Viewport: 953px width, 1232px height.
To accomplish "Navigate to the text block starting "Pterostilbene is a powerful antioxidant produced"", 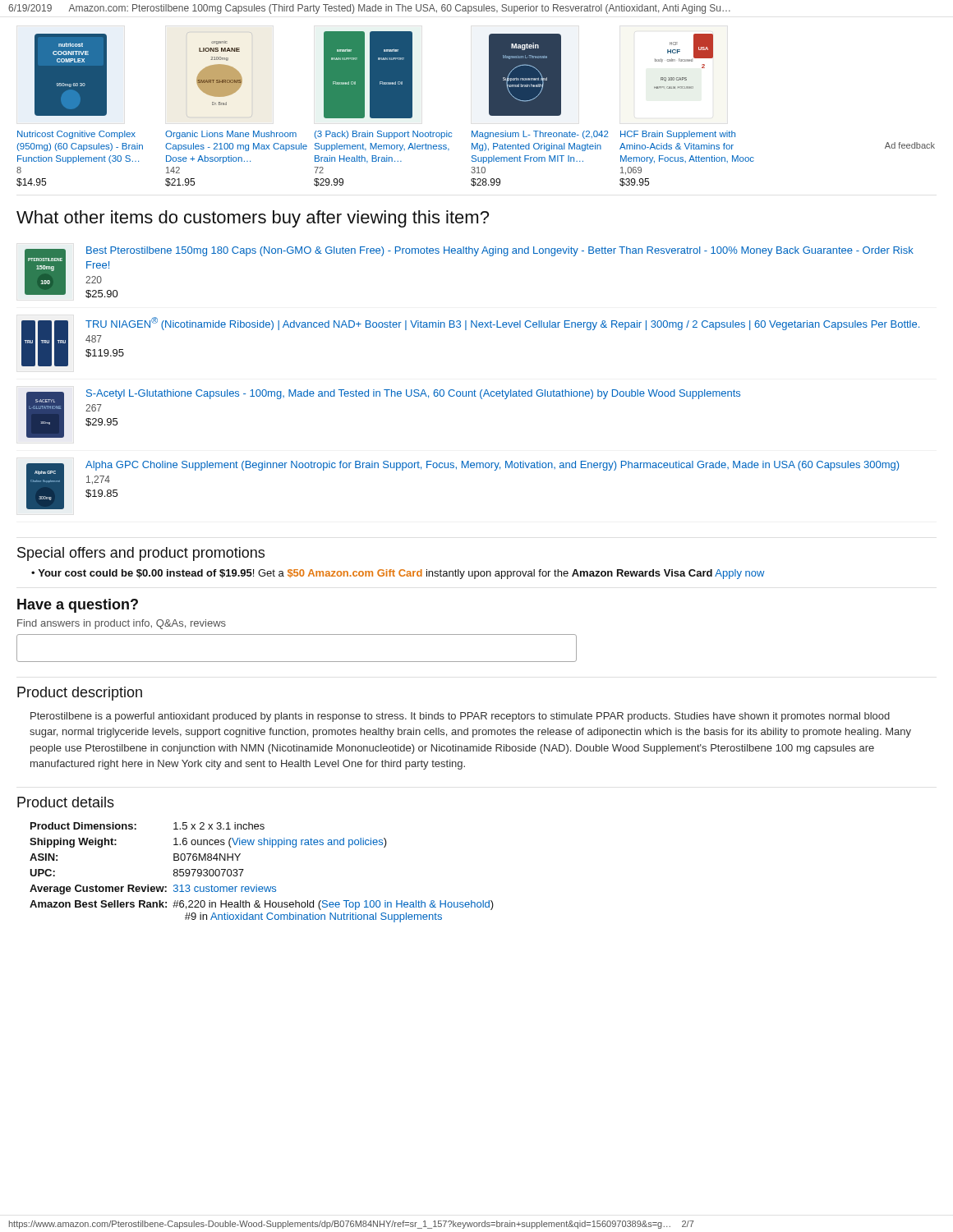I will [470, 740].
